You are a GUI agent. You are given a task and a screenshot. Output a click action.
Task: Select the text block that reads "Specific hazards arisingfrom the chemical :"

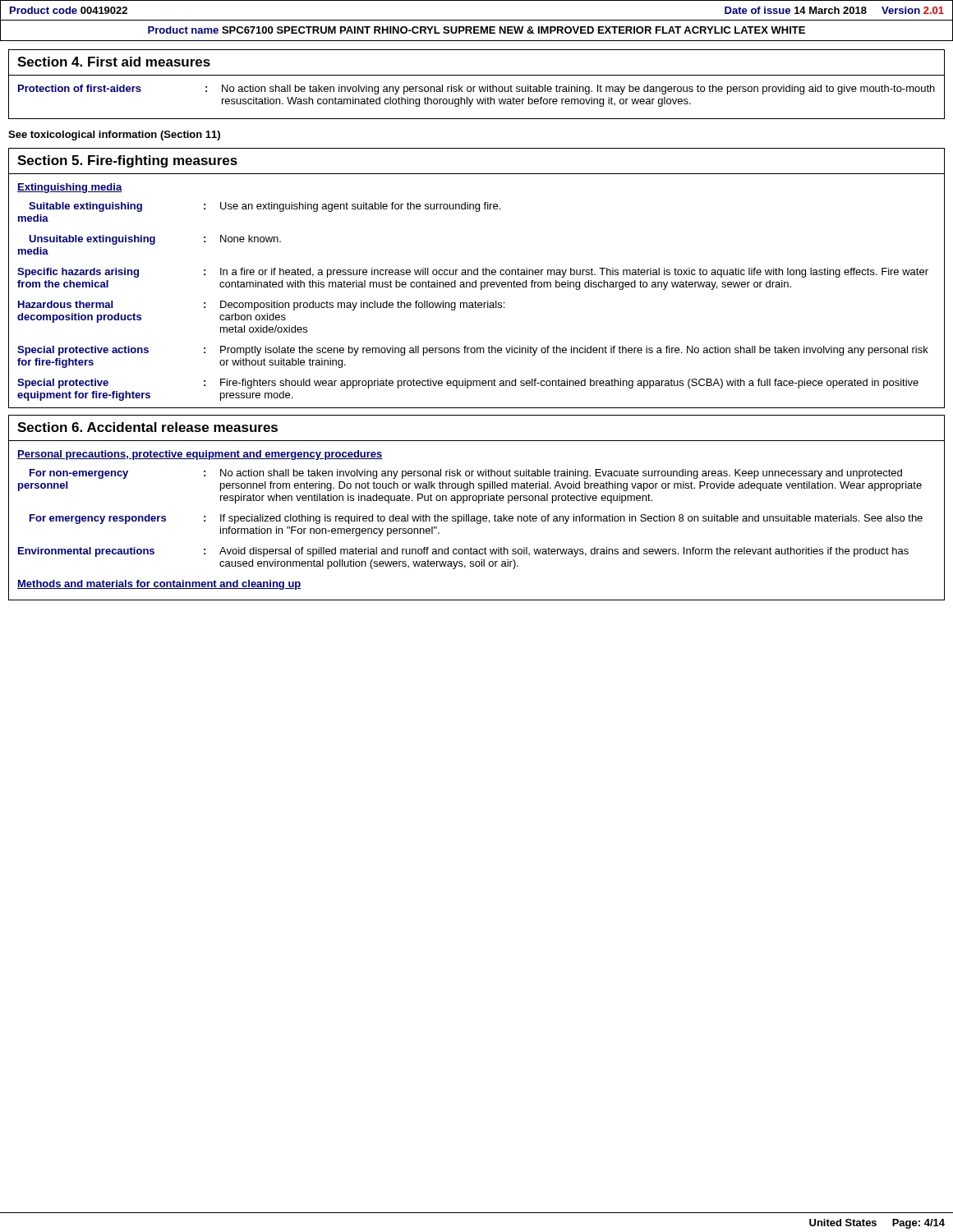[x=476, y=278]
